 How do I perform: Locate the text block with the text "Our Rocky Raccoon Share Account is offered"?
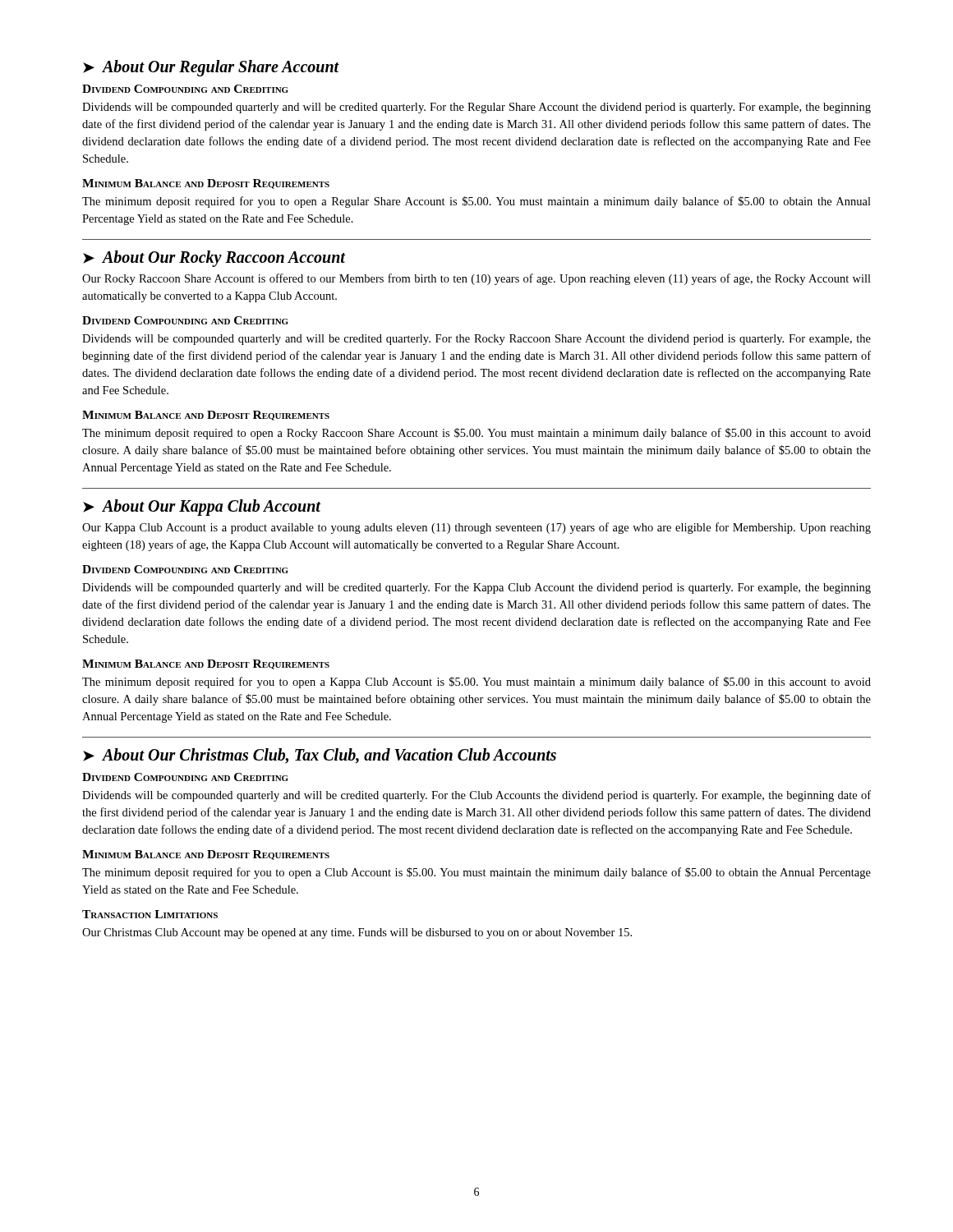(x=476, y=287)
